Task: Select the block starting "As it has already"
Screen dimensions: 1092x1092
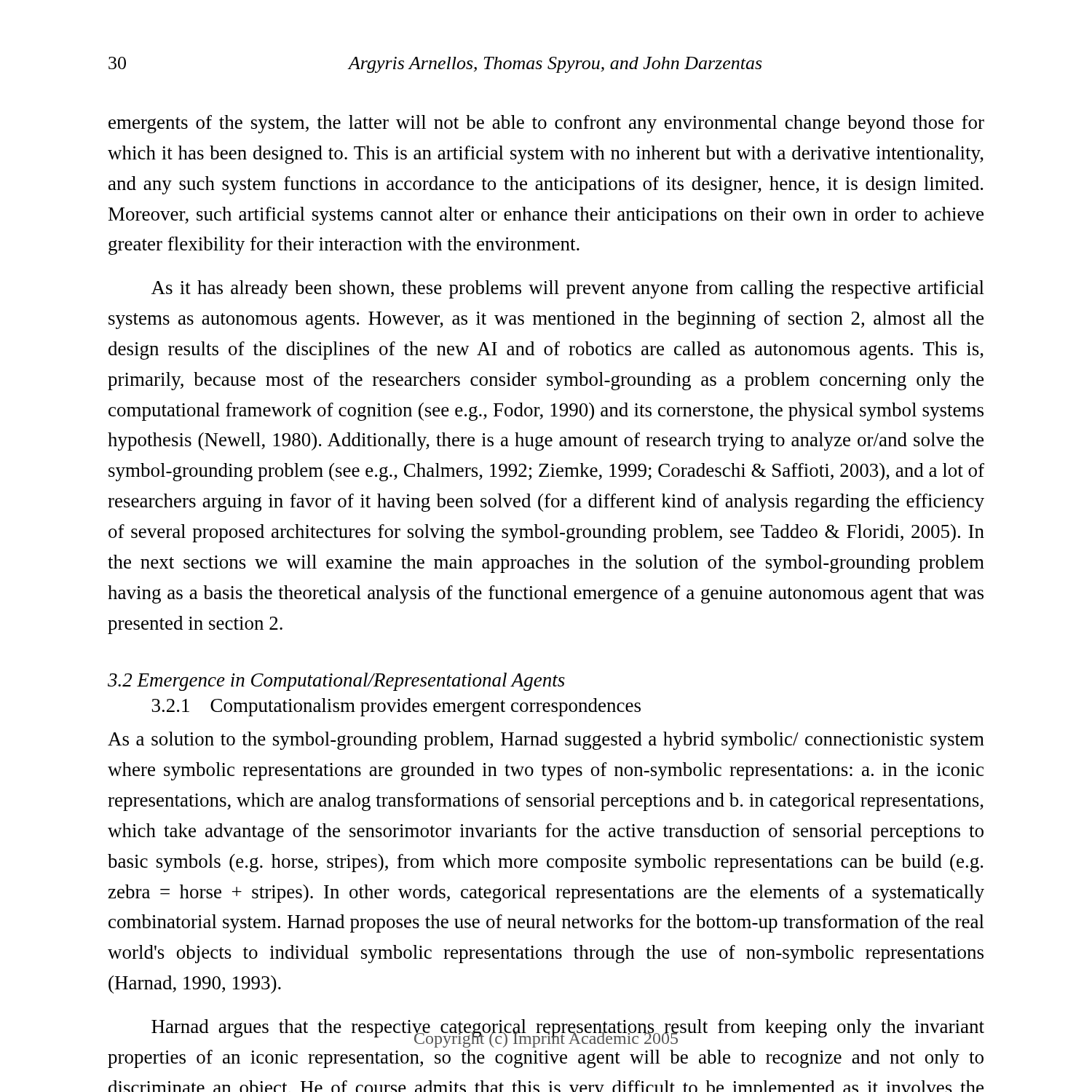Action: click(546, 455)
